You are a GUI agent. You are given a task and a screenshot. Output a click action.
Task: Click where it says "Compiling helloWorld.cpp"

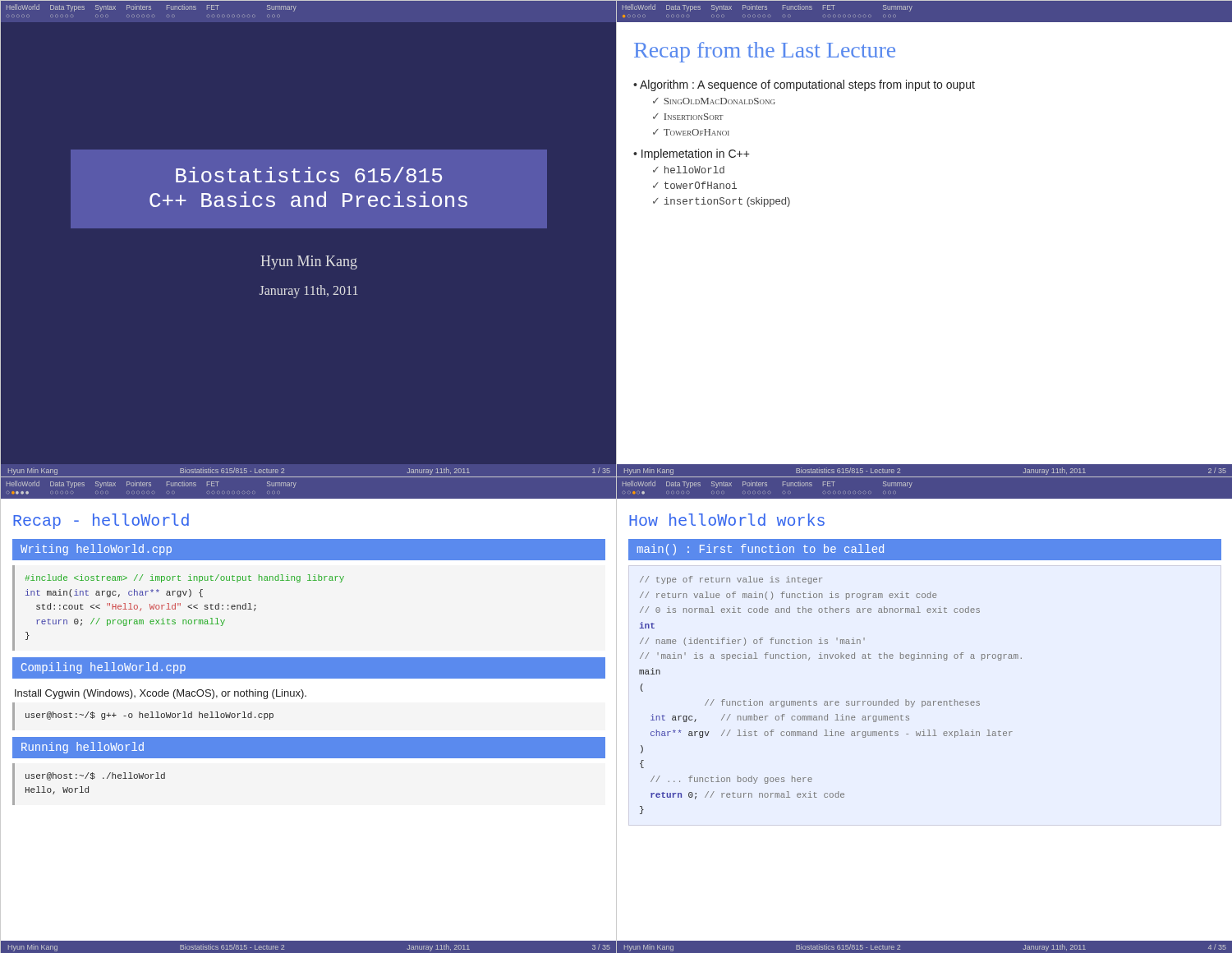pyautogui.click(x=103, y=668)
